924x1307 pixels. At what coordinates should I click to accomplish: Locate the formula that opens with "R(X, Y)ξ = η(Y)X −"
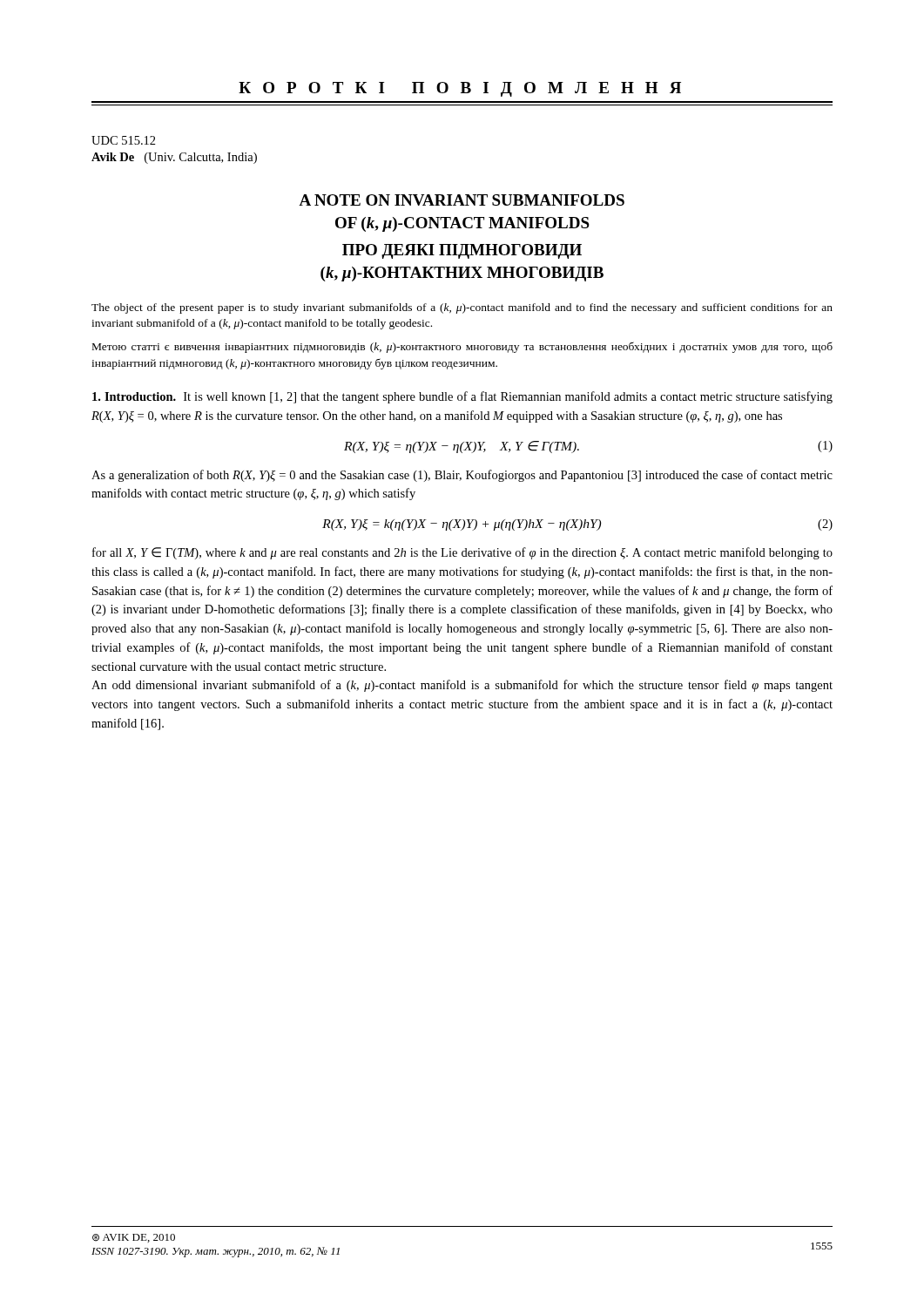tap(588, 446)
